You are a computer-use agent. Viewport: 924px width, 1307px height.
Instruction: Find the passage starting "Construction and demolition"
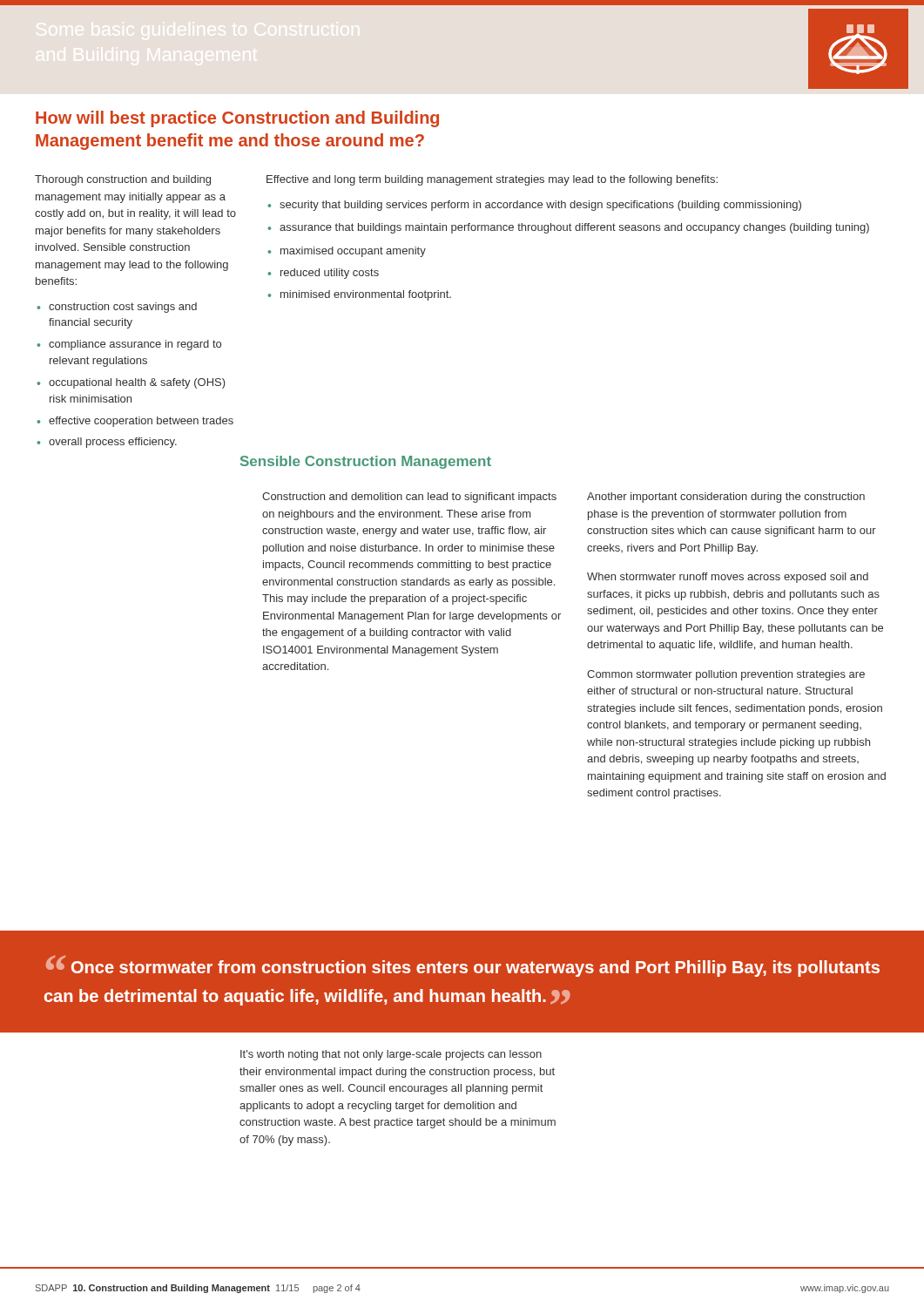click(x=412, y=581)
